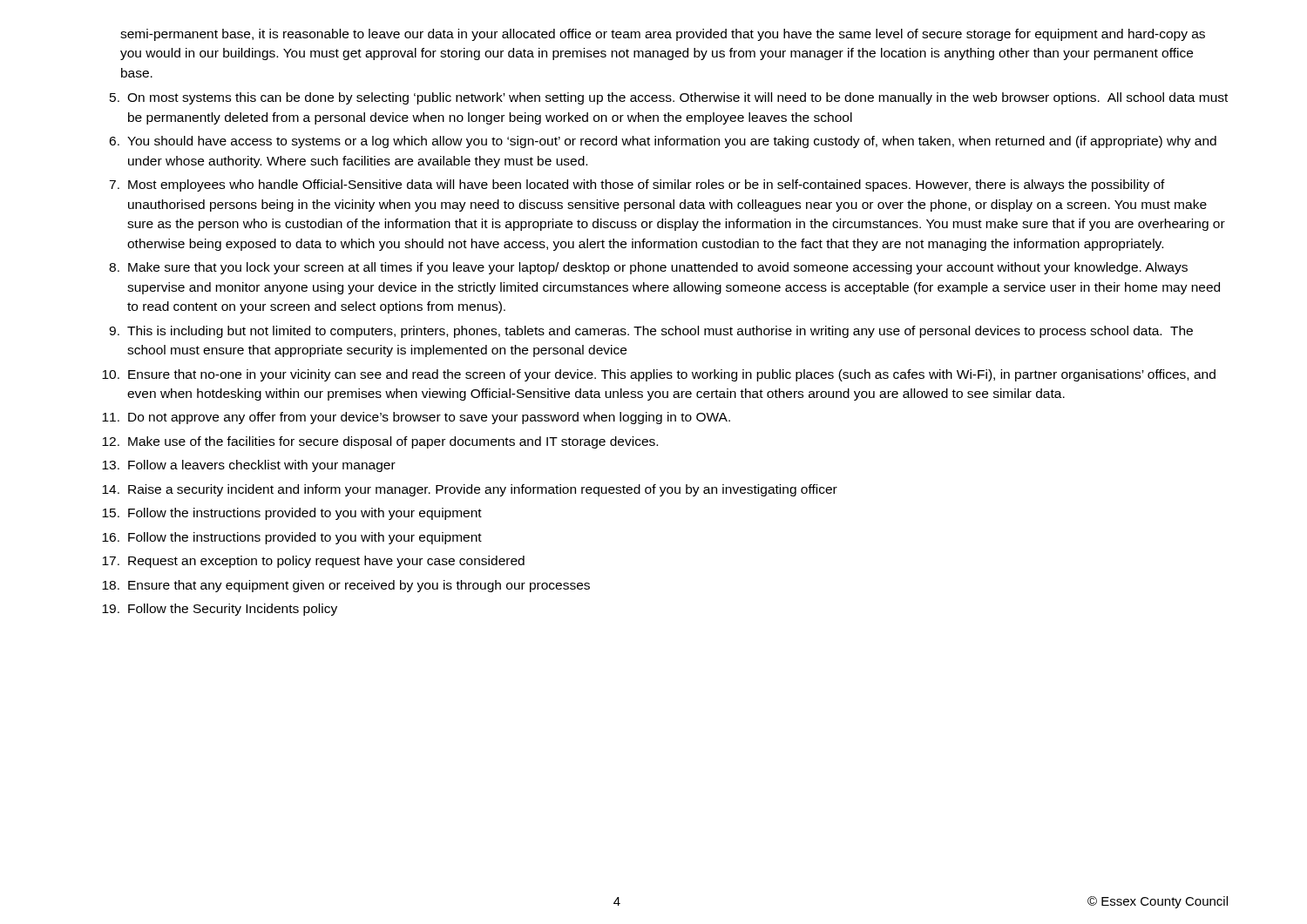Where is the passage that starts "13. Follow a leavers checklist"?
The image size is (1307, 924).
click(249, 466)
